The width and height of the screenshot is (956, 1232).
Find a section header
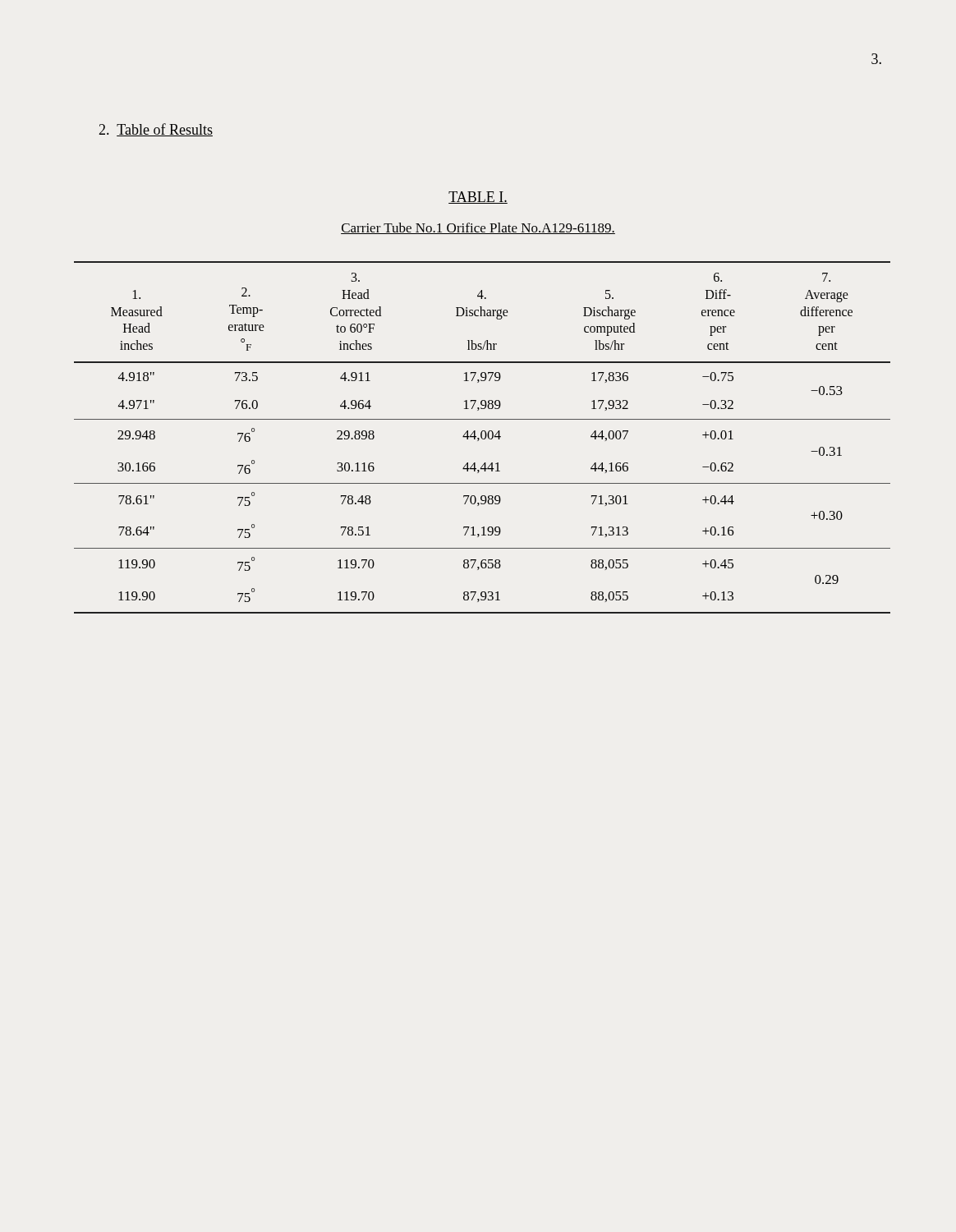pyautogui.click(x=156, y=130)
